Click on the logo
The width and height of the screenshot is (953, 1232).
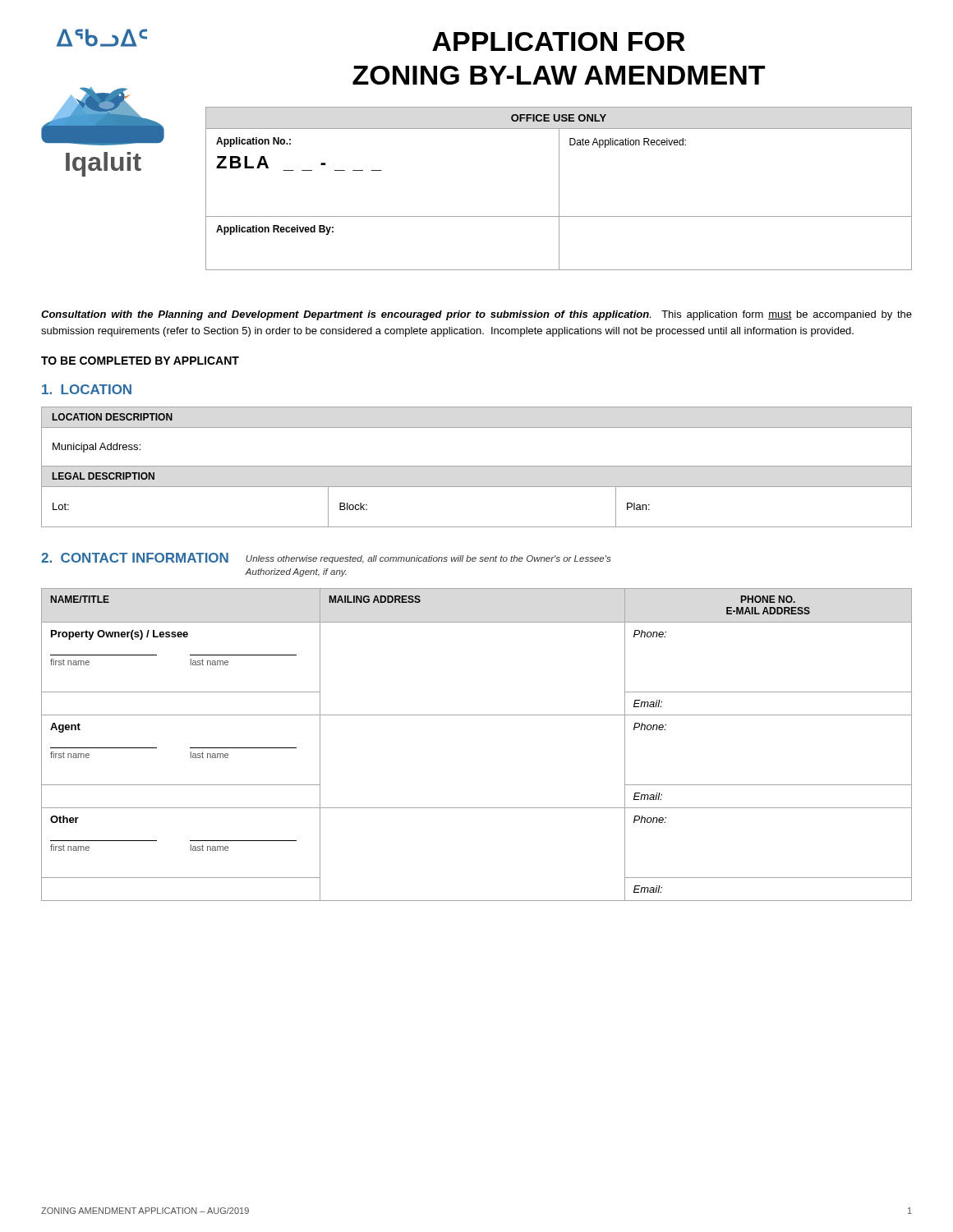tap(103, 101)
